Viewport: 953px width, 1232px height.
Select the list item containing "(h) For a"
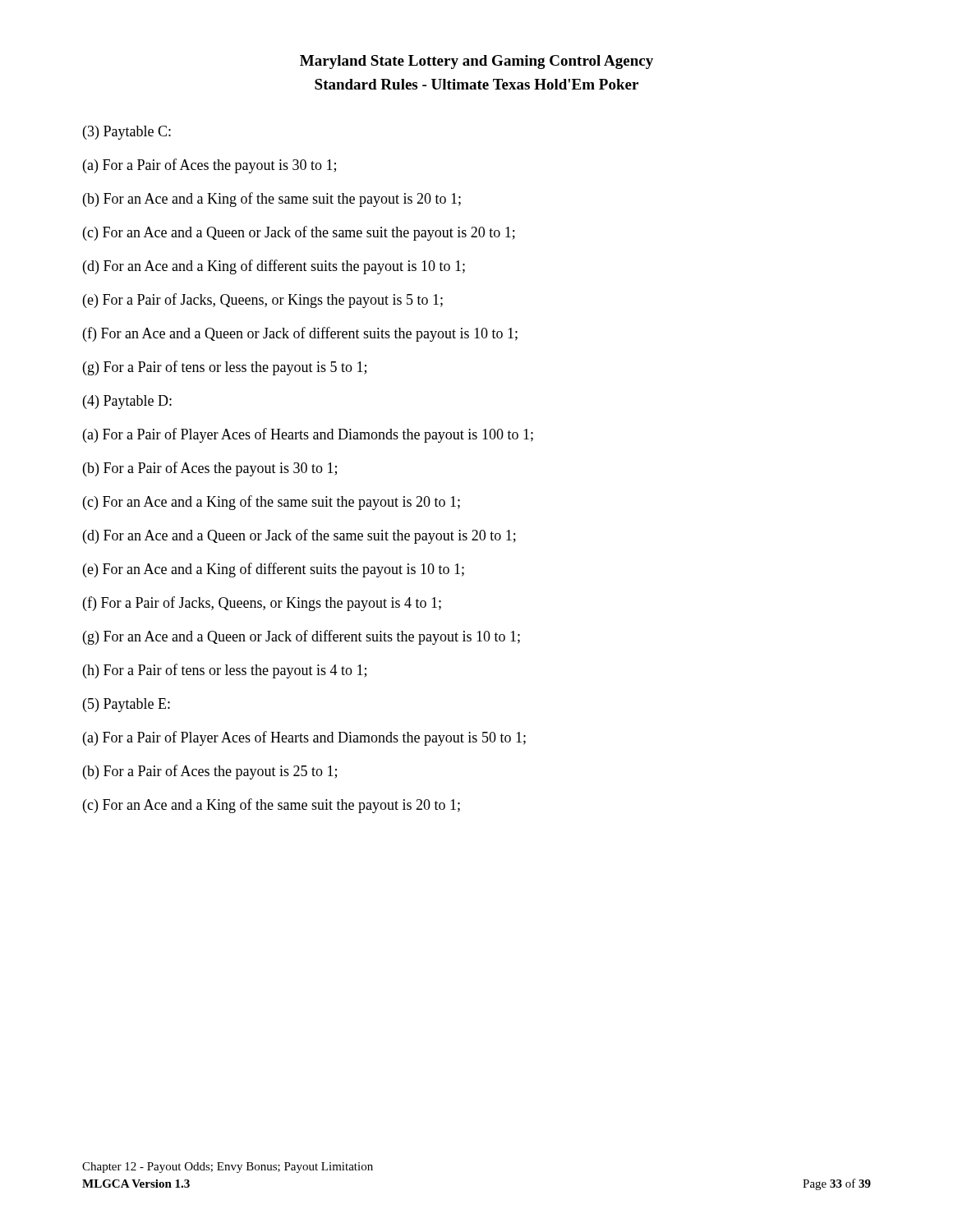(x=225, y=670)
